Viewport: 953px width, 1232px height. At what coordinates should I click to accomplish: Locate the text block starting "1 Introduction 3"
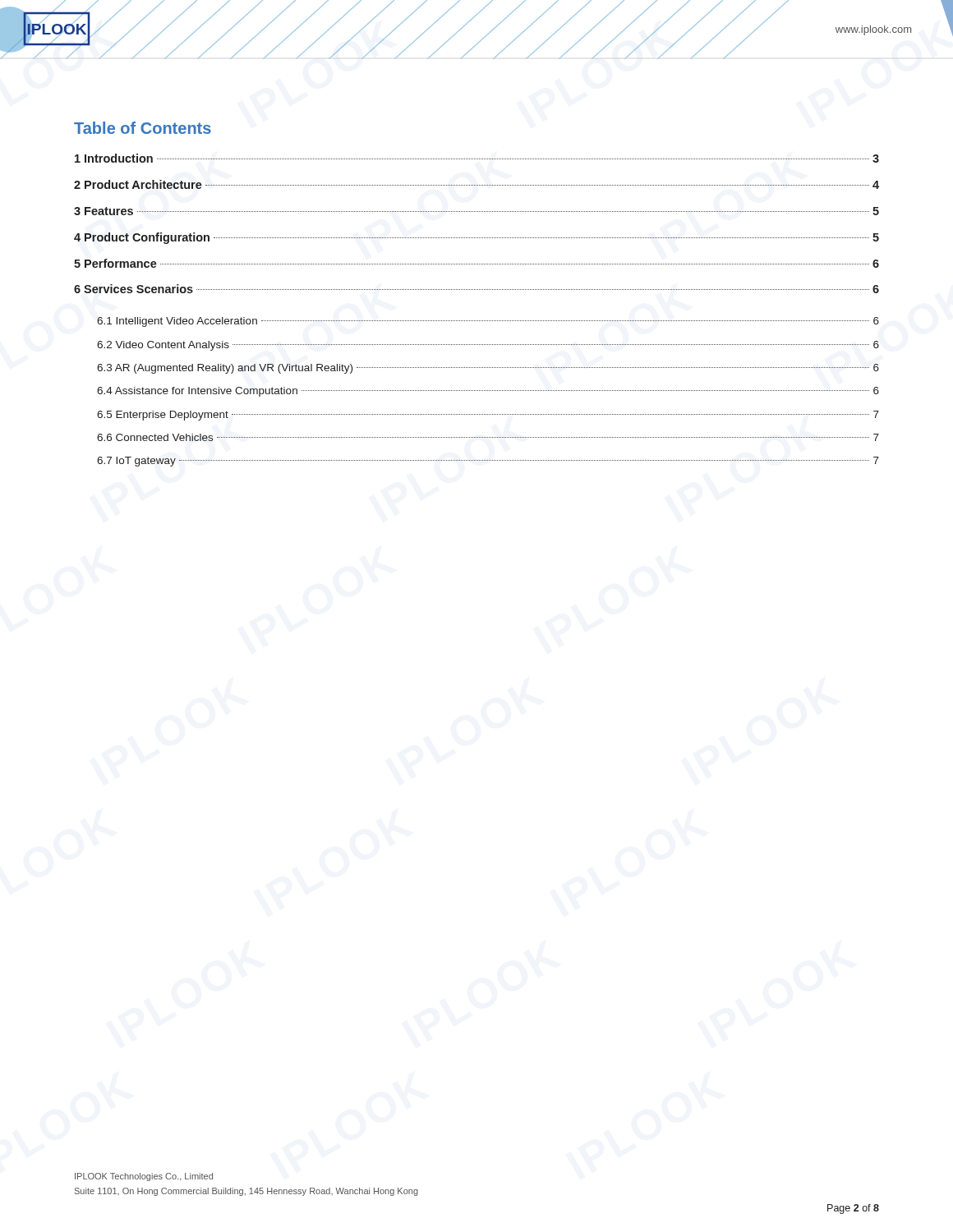point(476,159)
